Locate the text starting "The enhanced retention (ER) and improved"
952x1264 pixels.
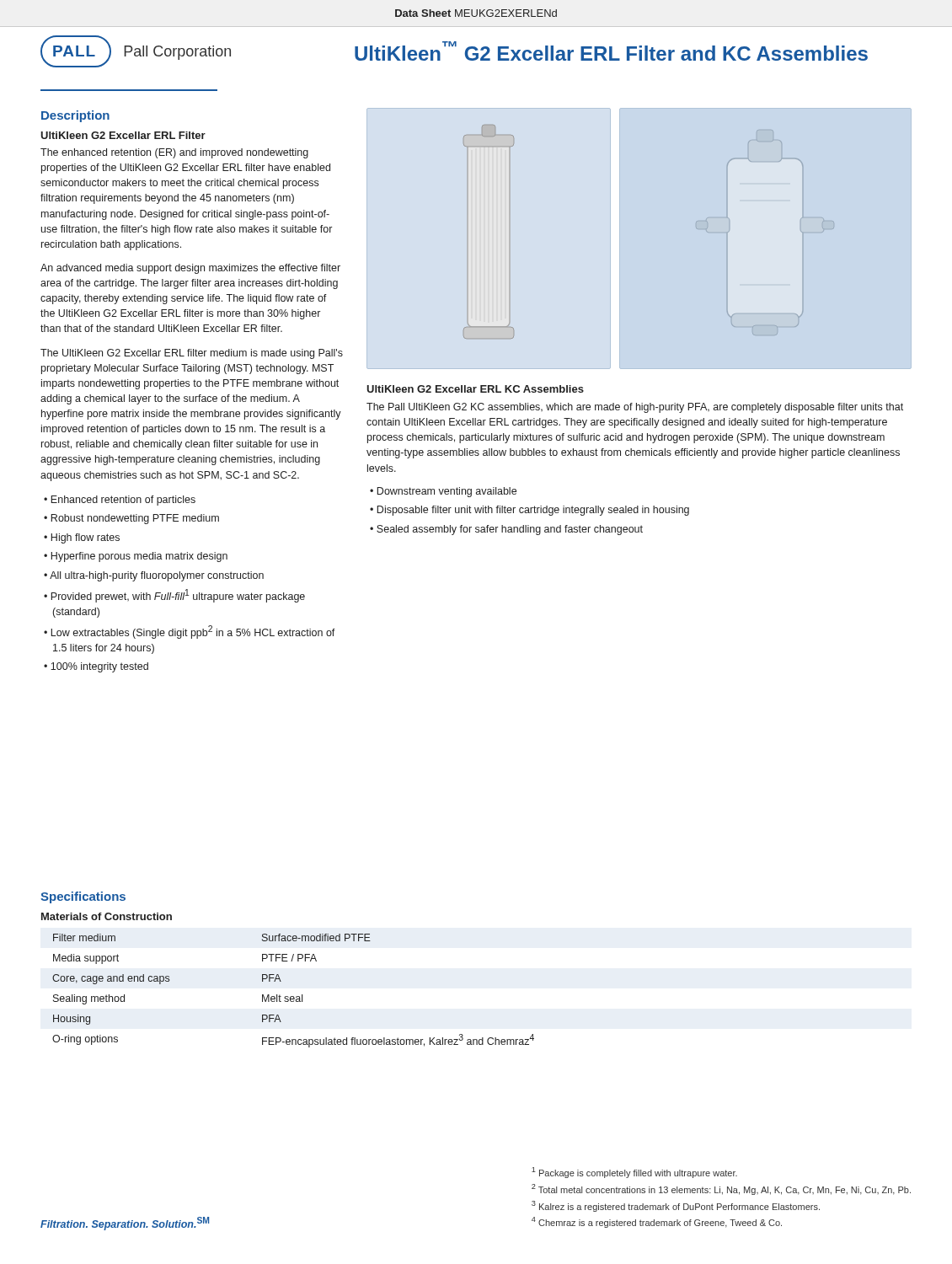(x=186, y=198)
